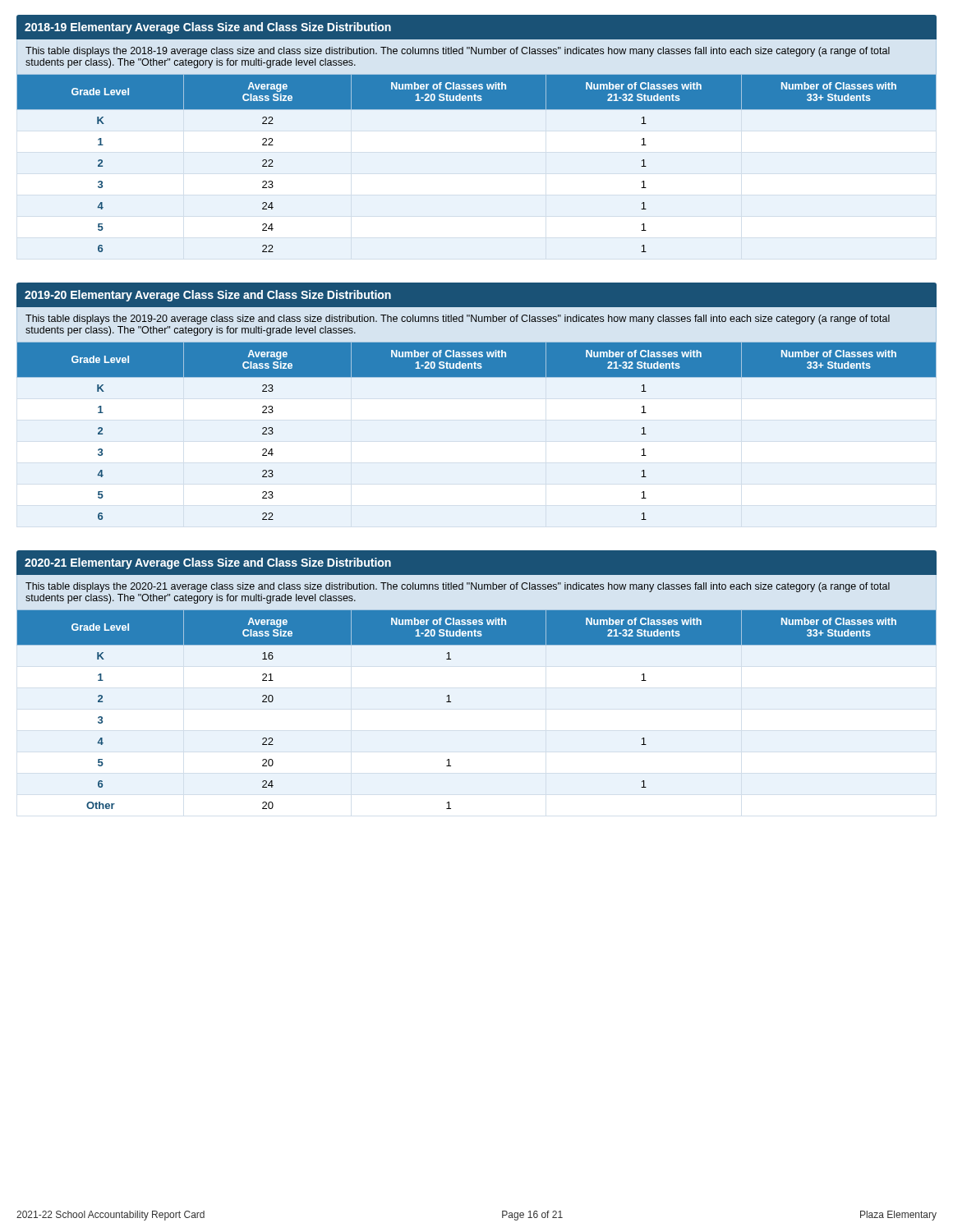The height and width of the screenshot is (1232, 953).
Task: Locate the text block with the text "This table displays the 2018-19"
Action: (458, 57)
